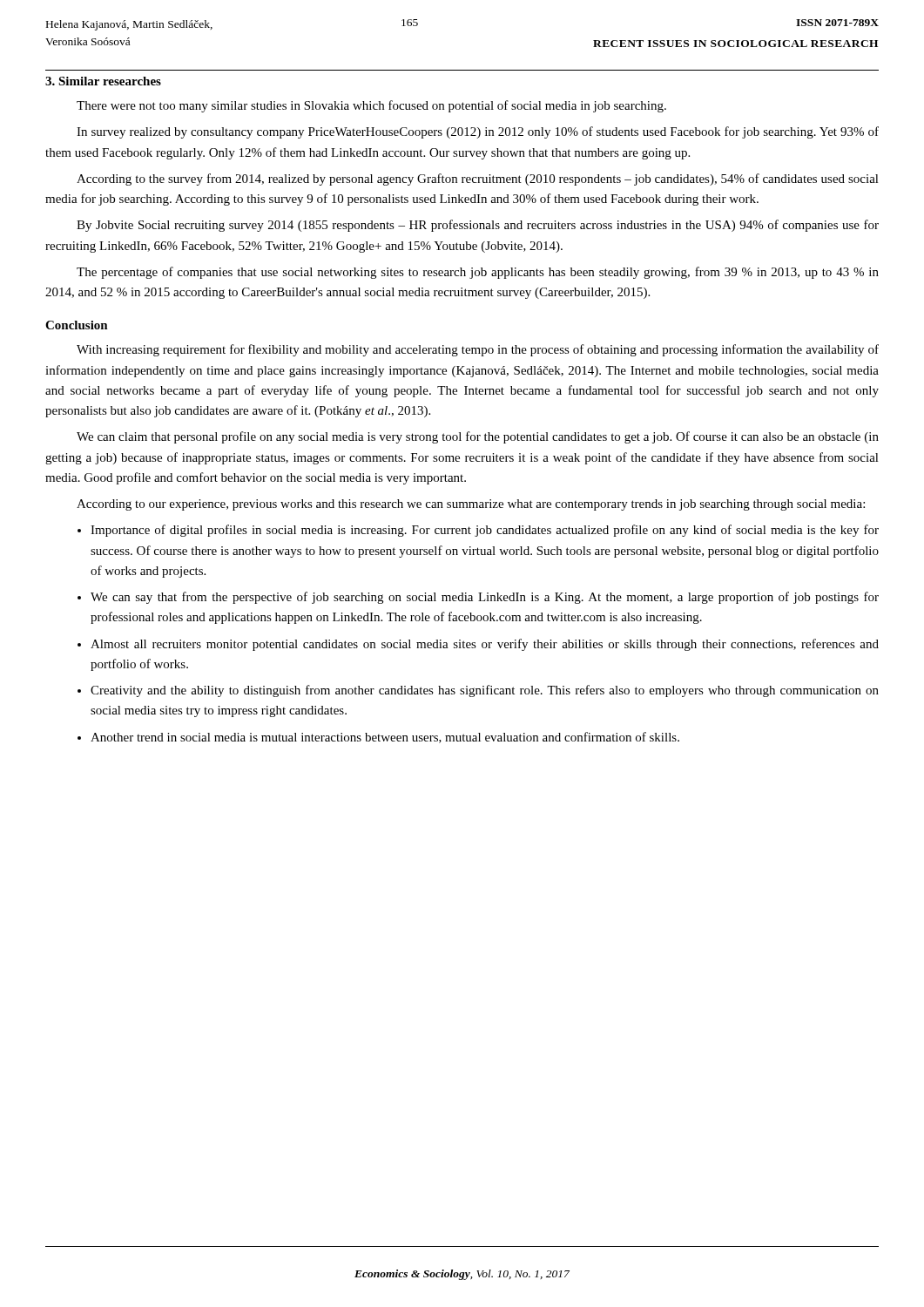
Task: Locate the text block containing "According to the survey from 2014,"
Action: [462, 189]
